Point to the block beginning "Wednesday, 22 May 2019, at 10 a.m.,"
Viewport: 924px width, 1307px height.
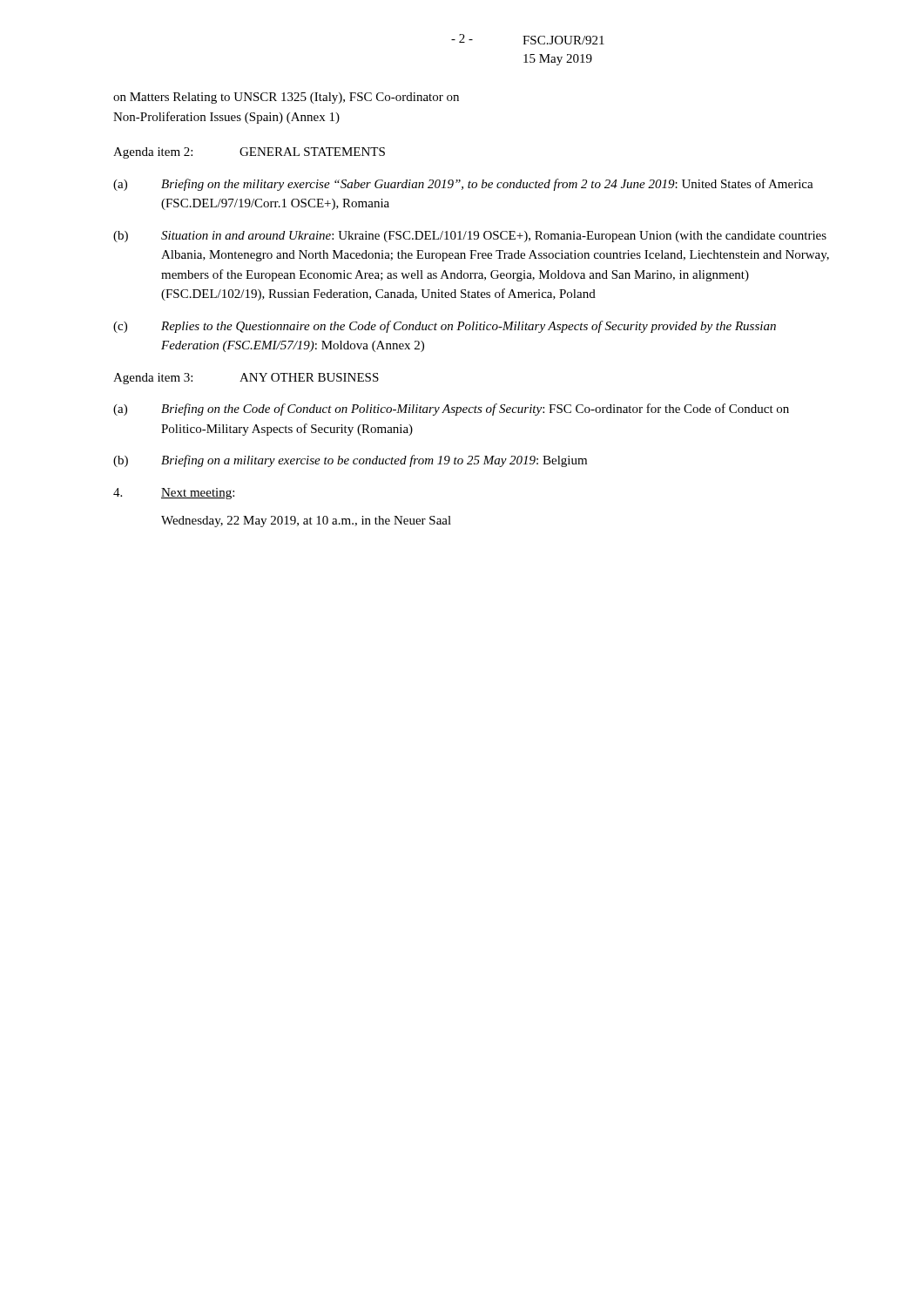point(306,520)
